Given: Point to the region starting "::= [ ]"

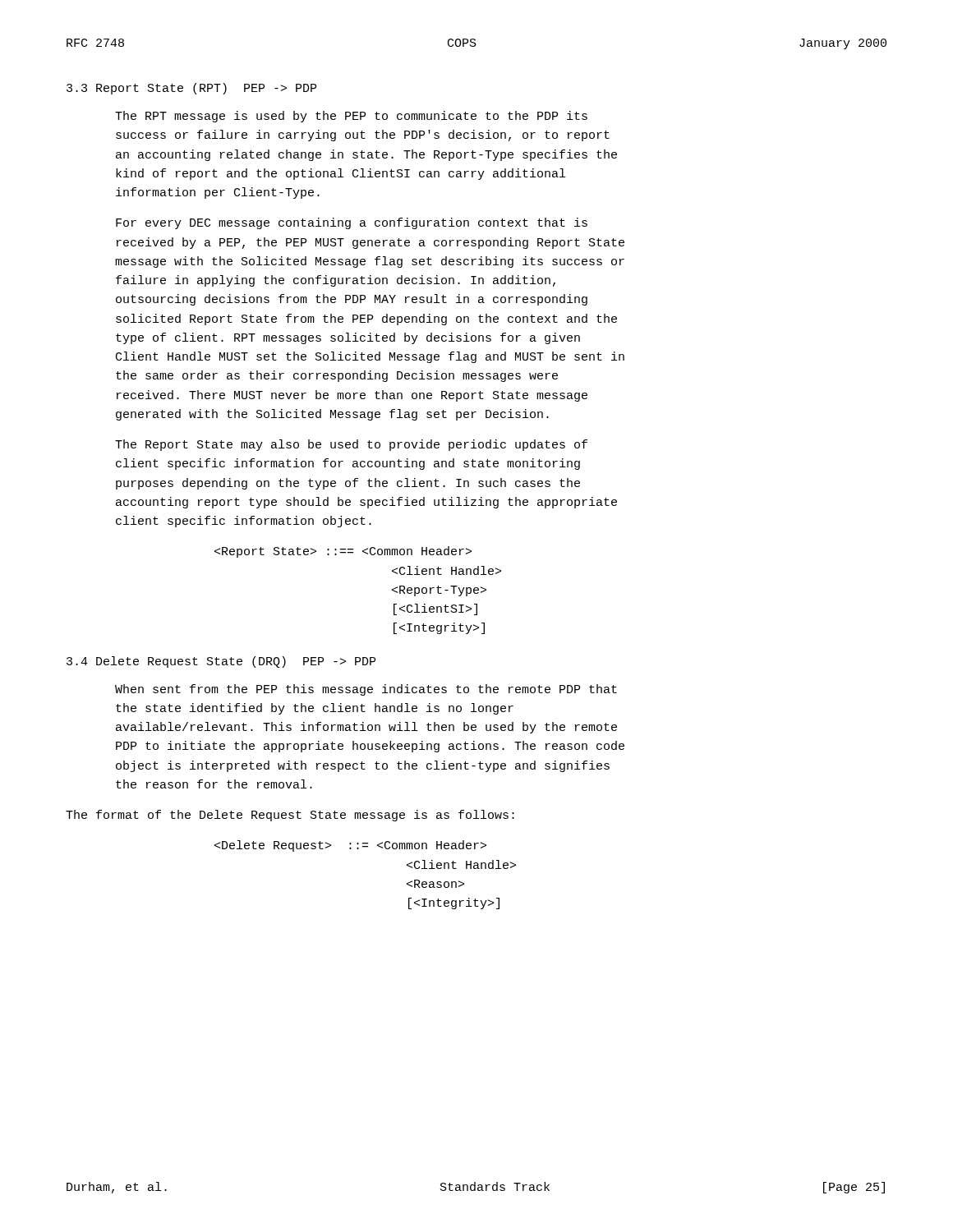Looking at the screenshot, I should (350, 846).
